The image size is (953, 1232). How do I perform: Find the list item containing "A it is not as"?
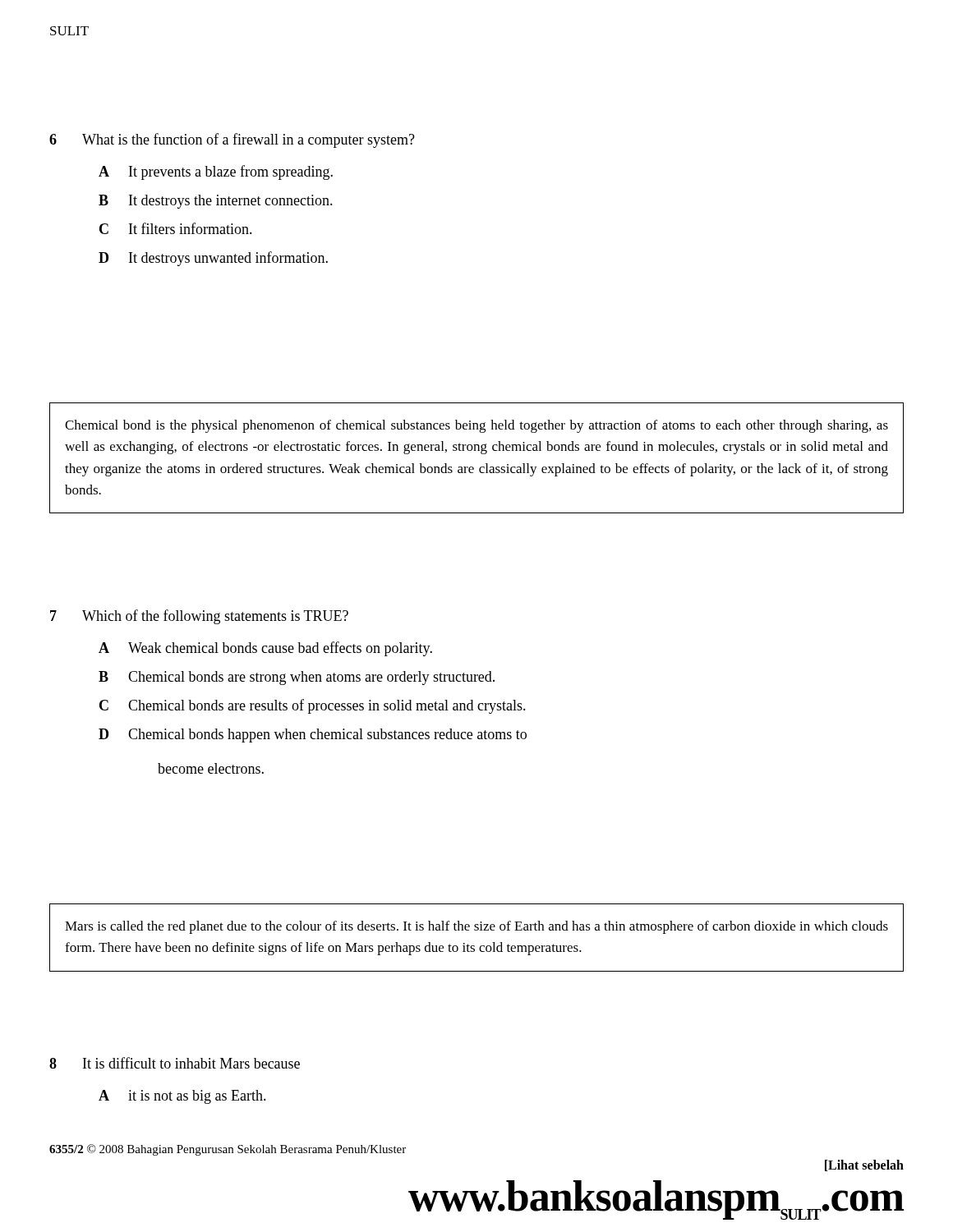click(183, 1096)
